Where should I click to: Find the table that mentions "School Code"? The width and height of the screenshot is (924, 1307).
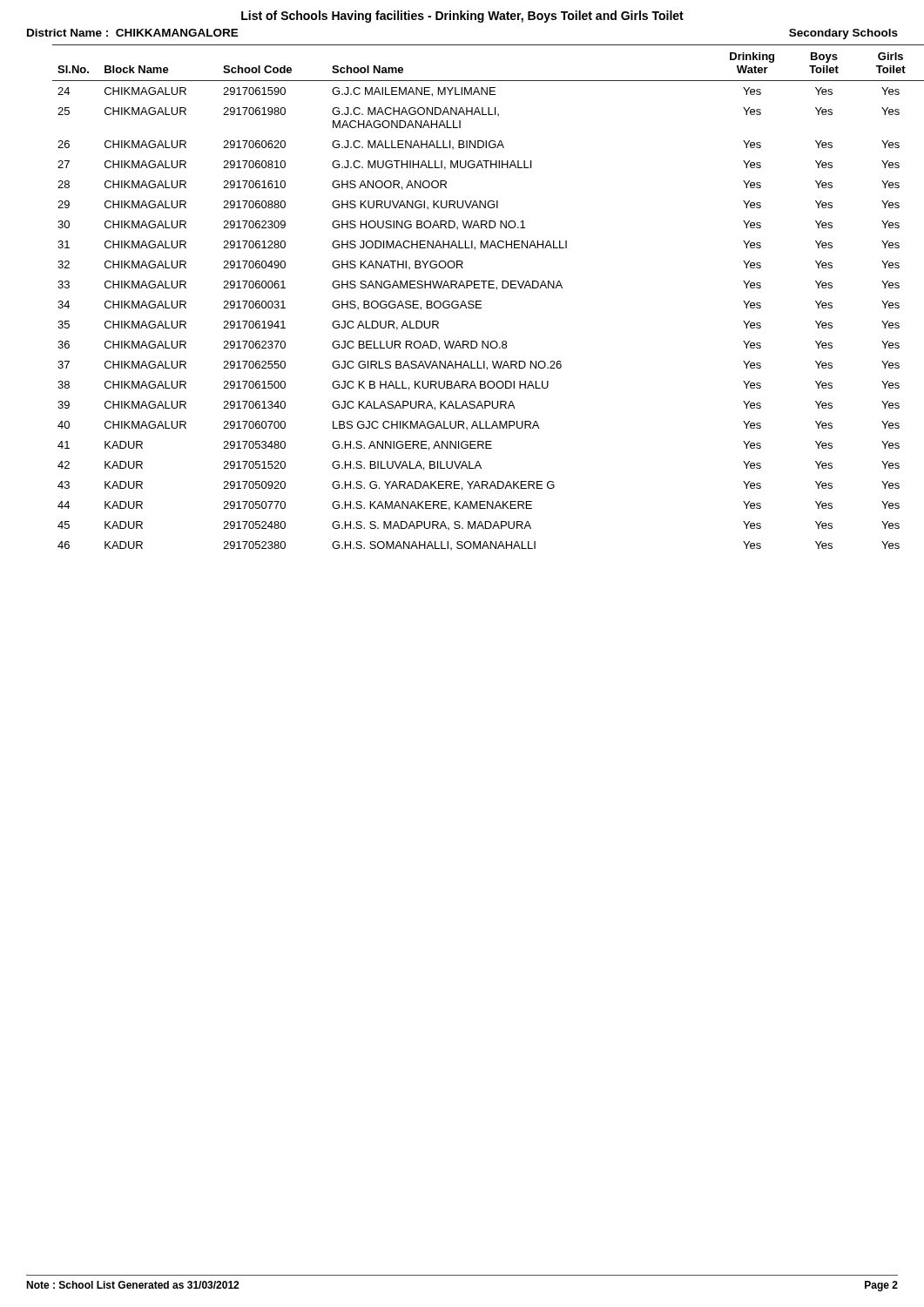tap(462, 300)
